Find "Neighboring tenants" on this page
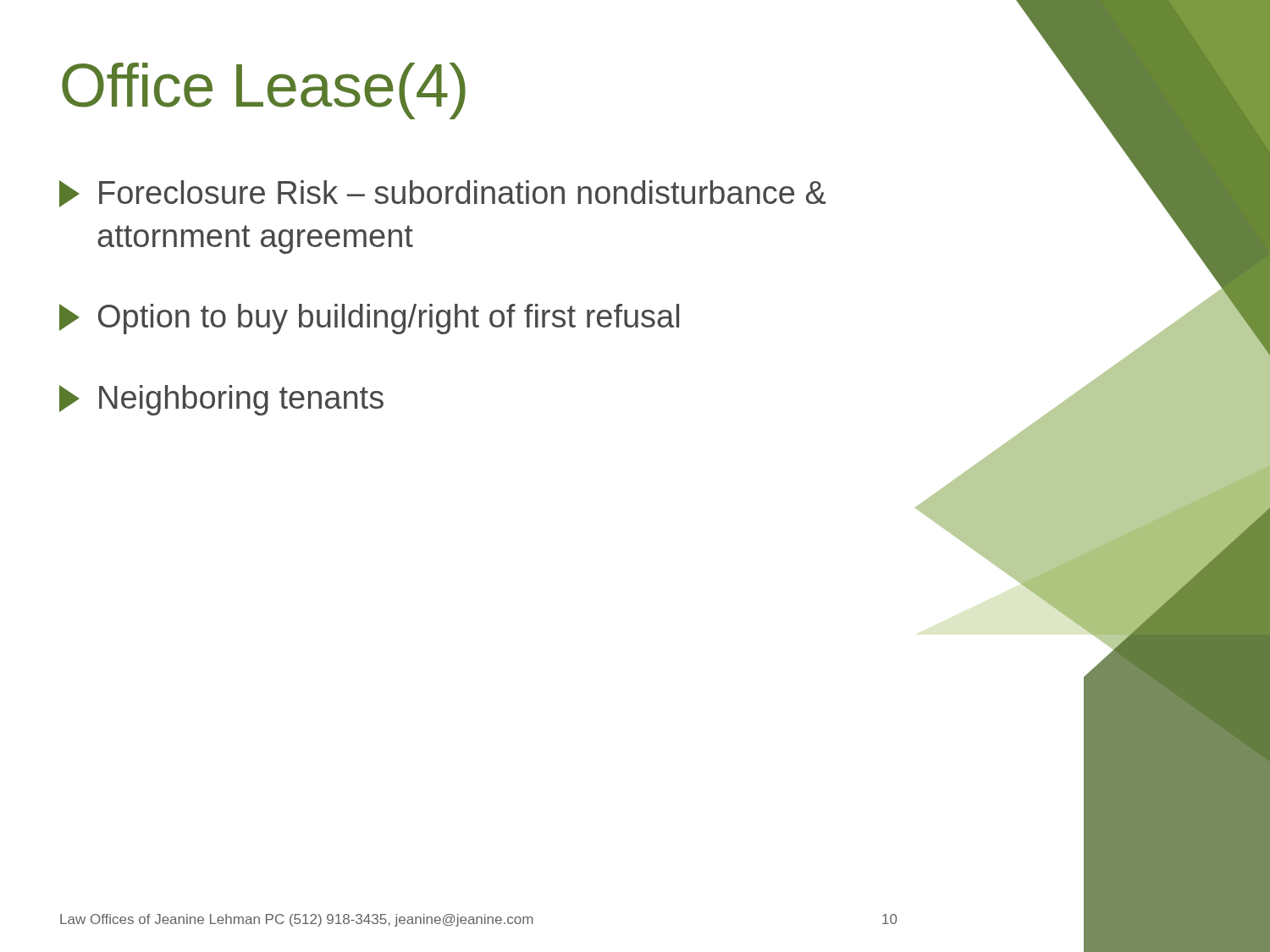 coord(221,400)
